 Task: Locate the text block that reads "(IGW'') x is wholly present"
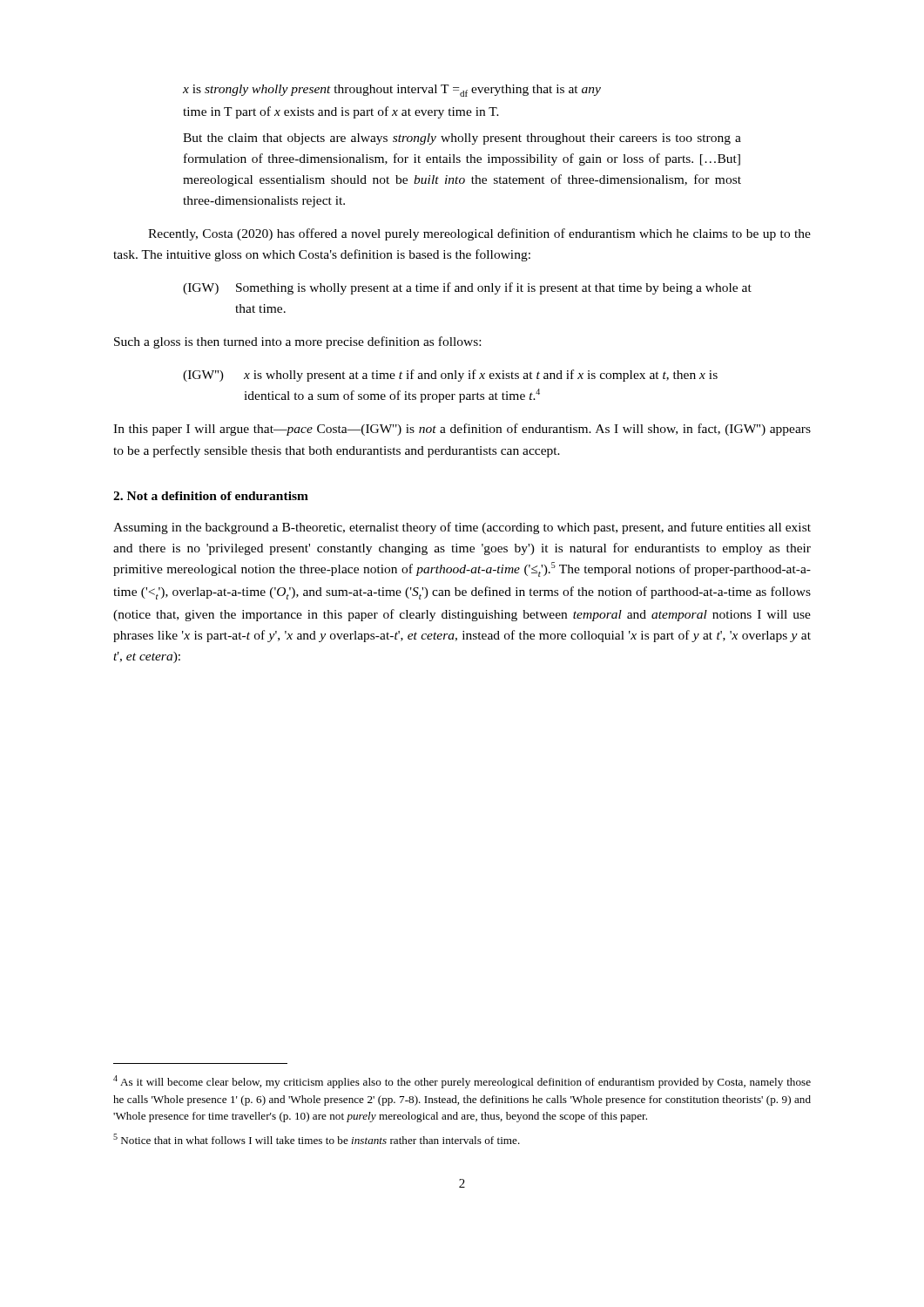(471, 385)
